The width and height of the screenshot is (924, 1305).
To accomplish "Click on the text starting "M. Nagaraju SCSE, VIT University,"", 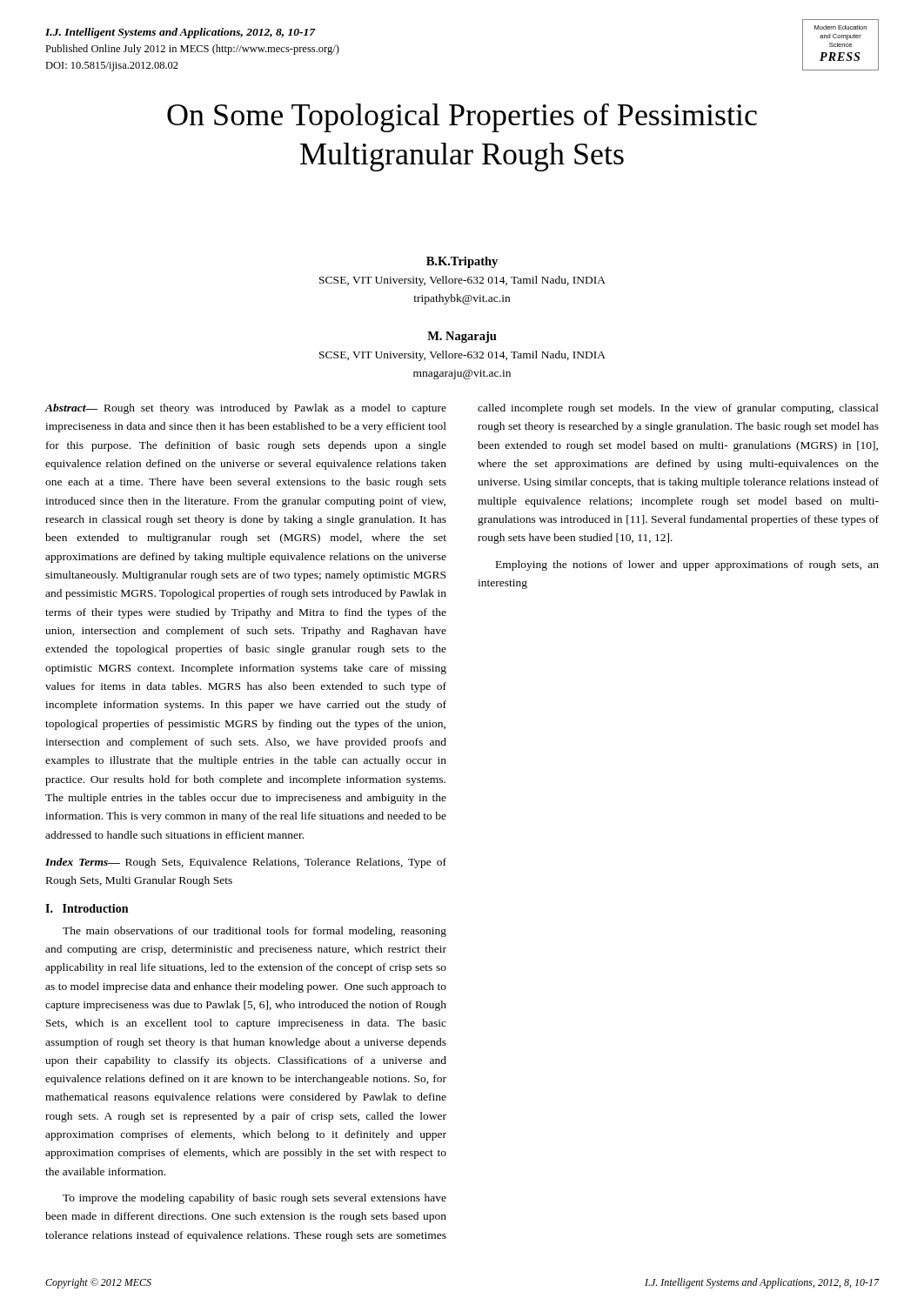I will (462, 356).
